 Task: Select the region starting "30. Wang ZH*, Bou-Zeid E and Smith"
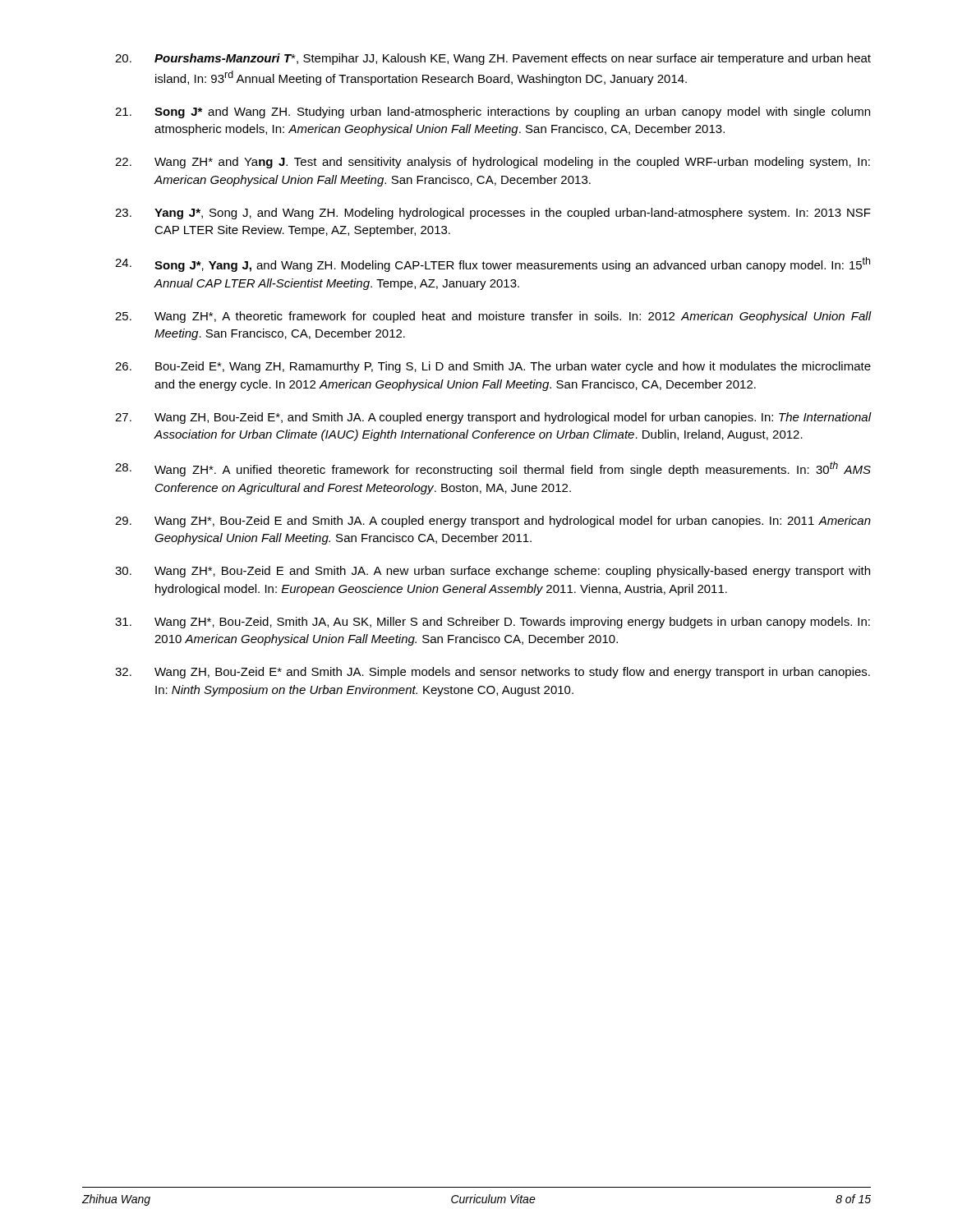(493, 580)
